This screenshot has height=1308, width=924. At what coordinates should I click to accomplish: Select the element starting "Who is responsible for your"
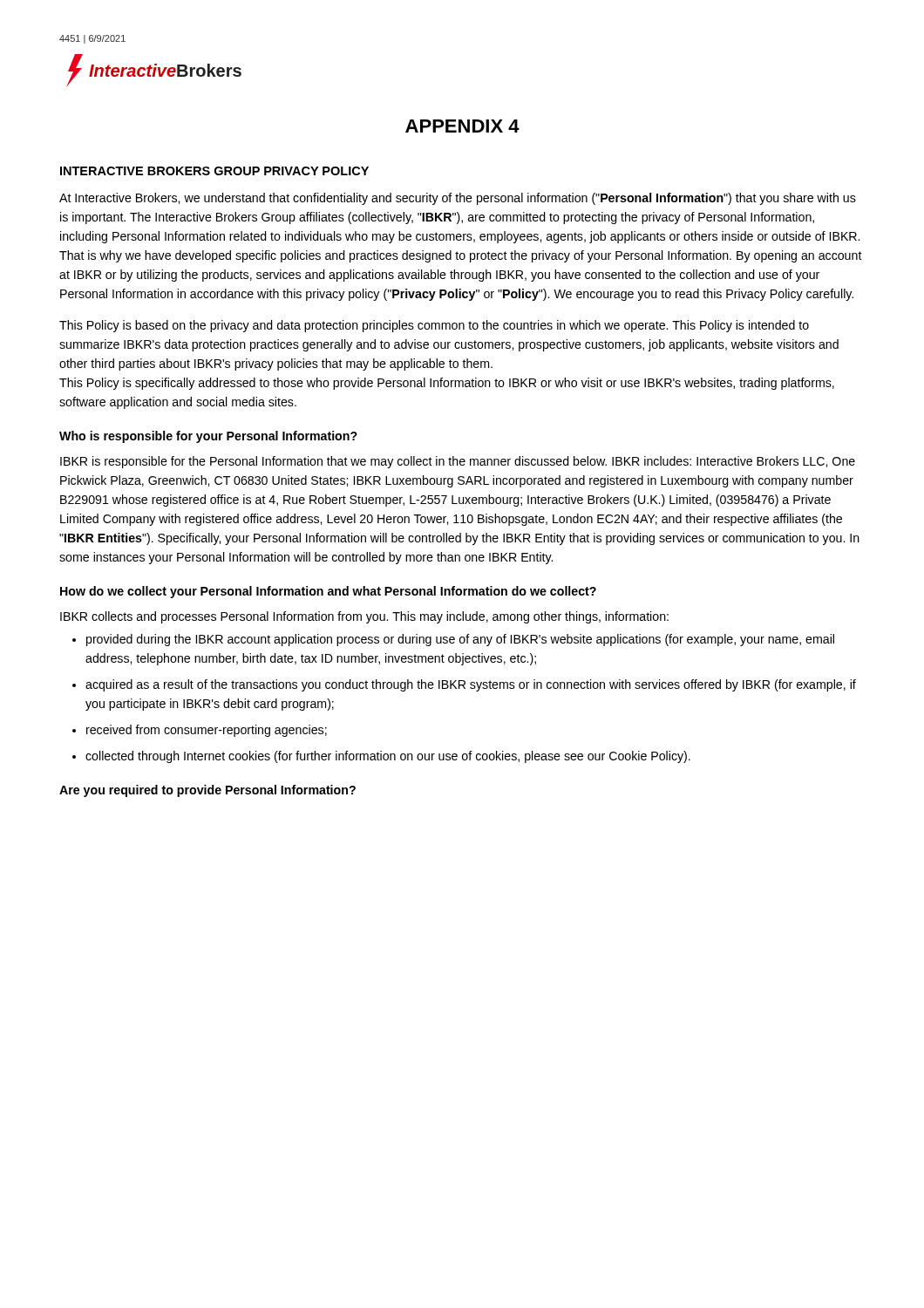click(x=208, y=436)
